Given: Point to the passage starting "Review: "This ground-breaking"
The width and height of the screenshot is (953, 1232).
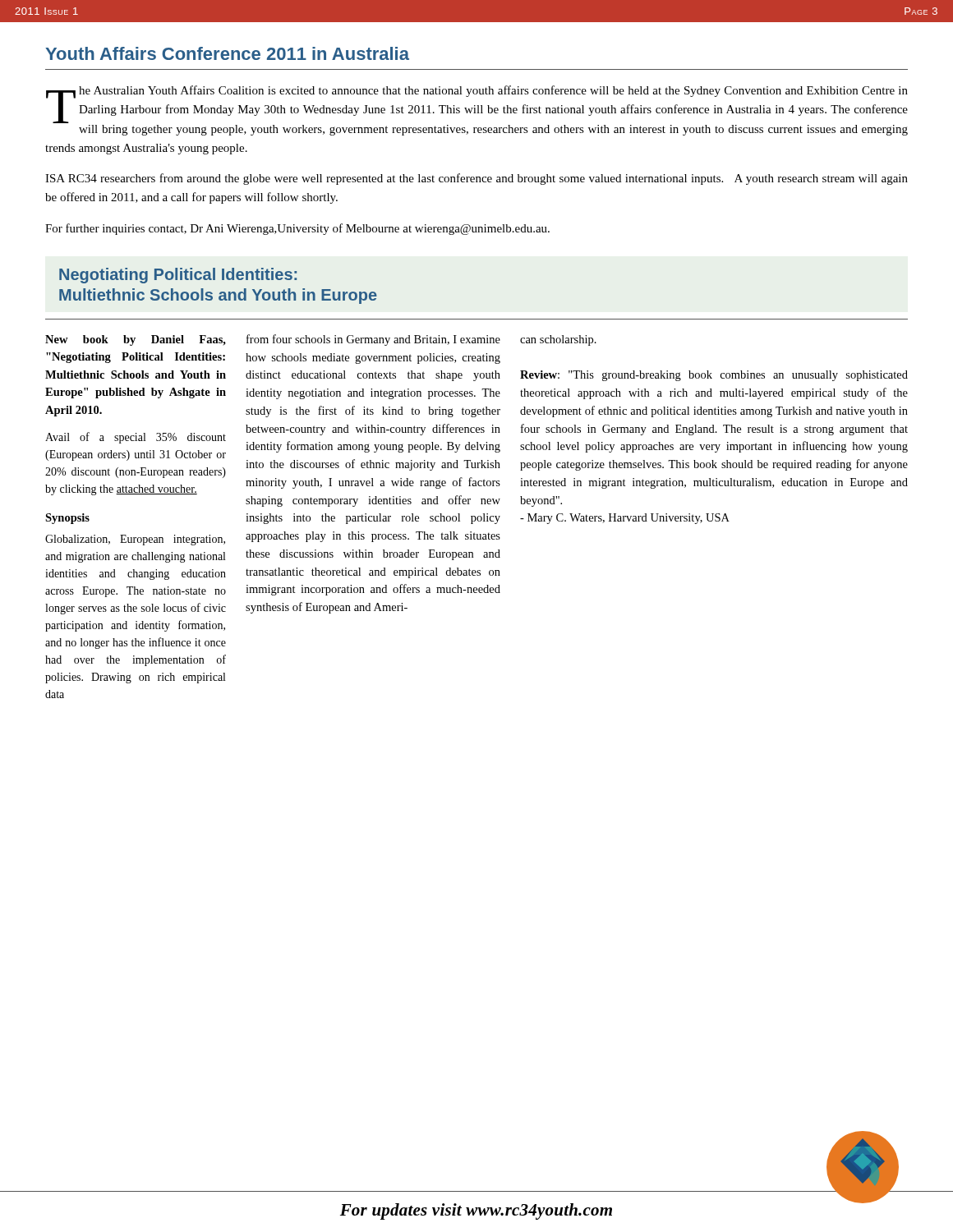Looking at the screenshot, I should (714, 446).
